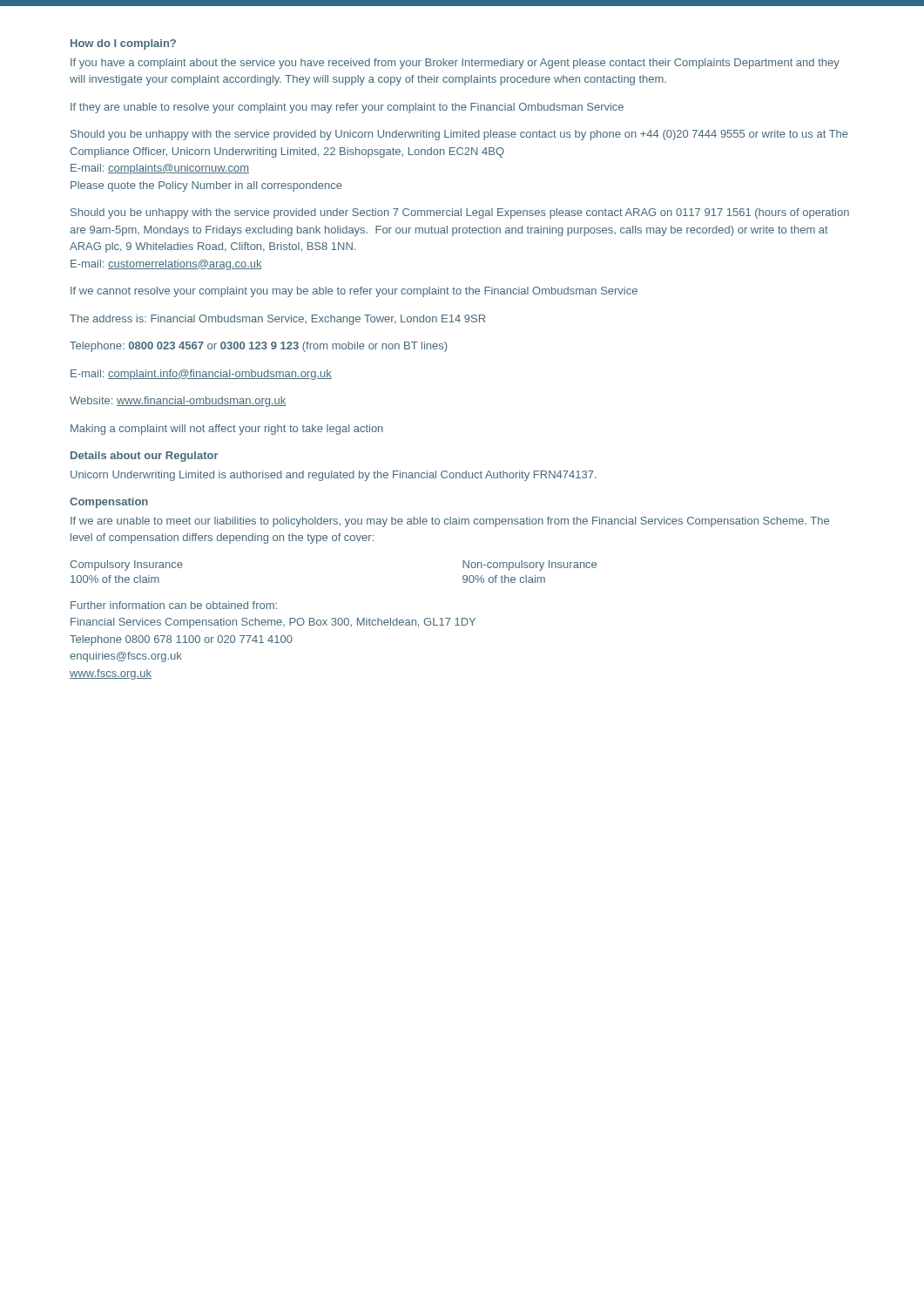Where is the passage that starts "If we are unable"?
924x1307 pixels.
click(462, 529)
